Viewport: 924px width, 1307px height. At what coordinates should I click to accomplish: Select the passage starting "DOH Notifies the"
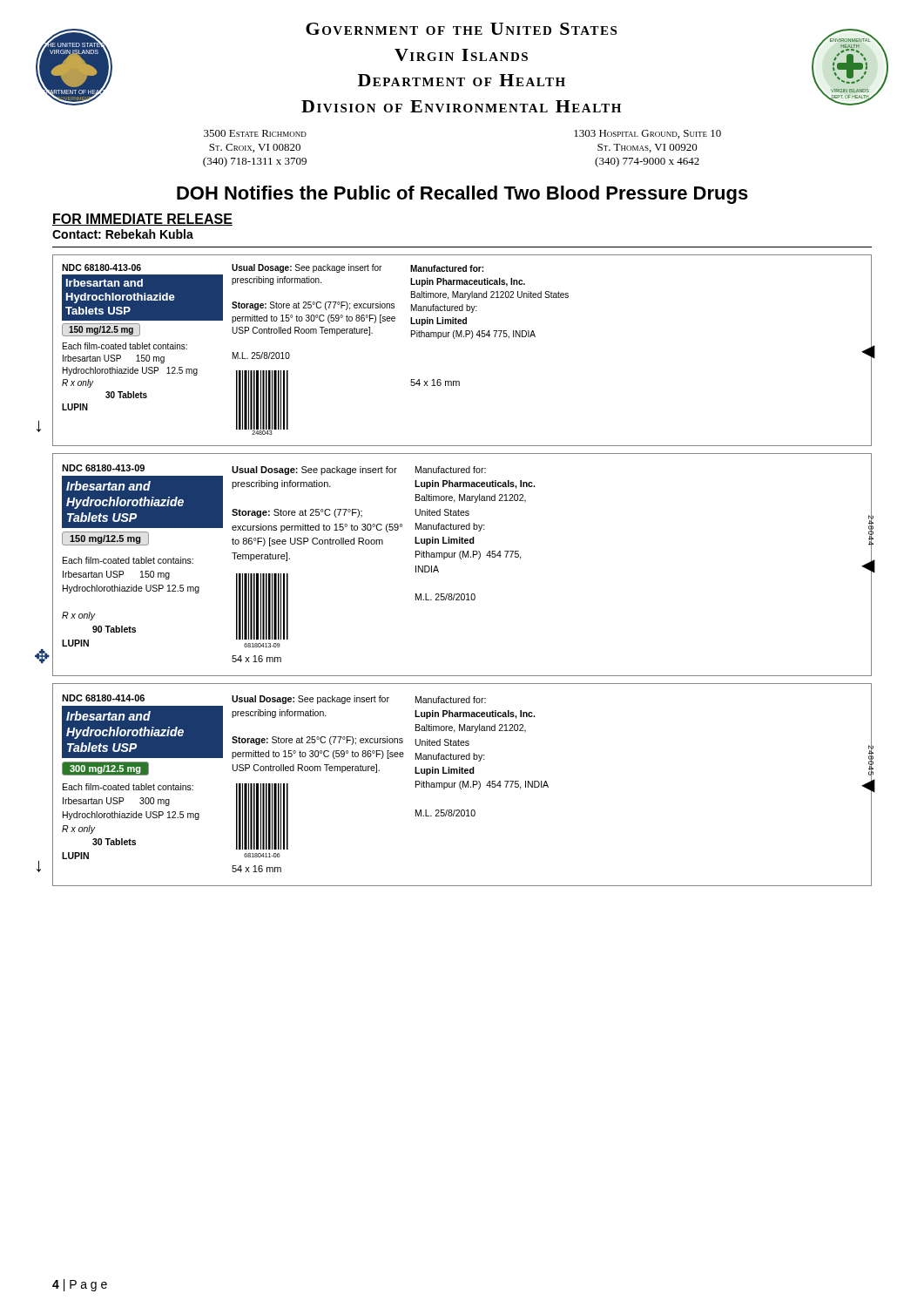(x=462, y=193)
